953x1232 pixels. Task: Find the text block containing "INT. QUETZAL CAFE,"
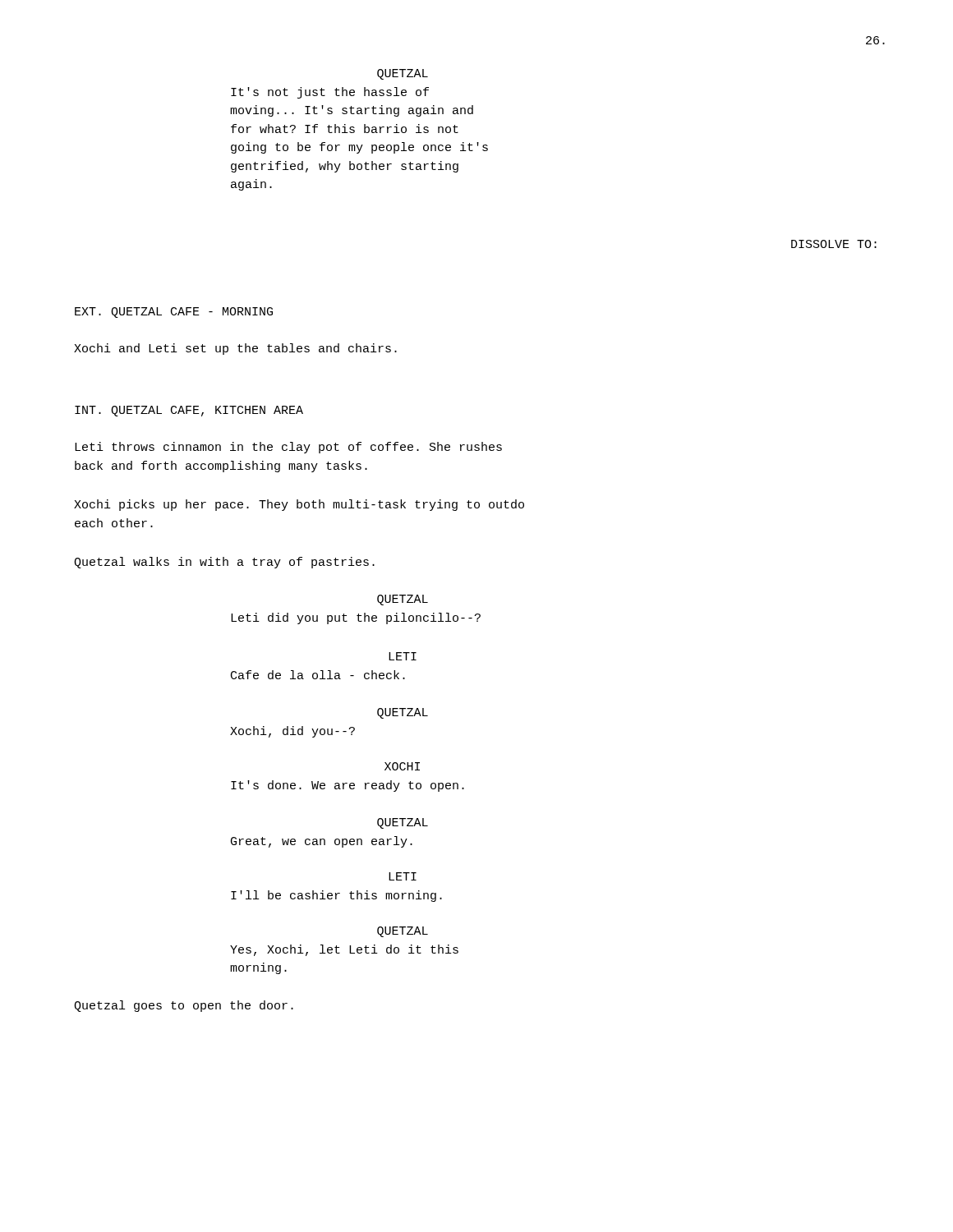[x=189, y=411]
